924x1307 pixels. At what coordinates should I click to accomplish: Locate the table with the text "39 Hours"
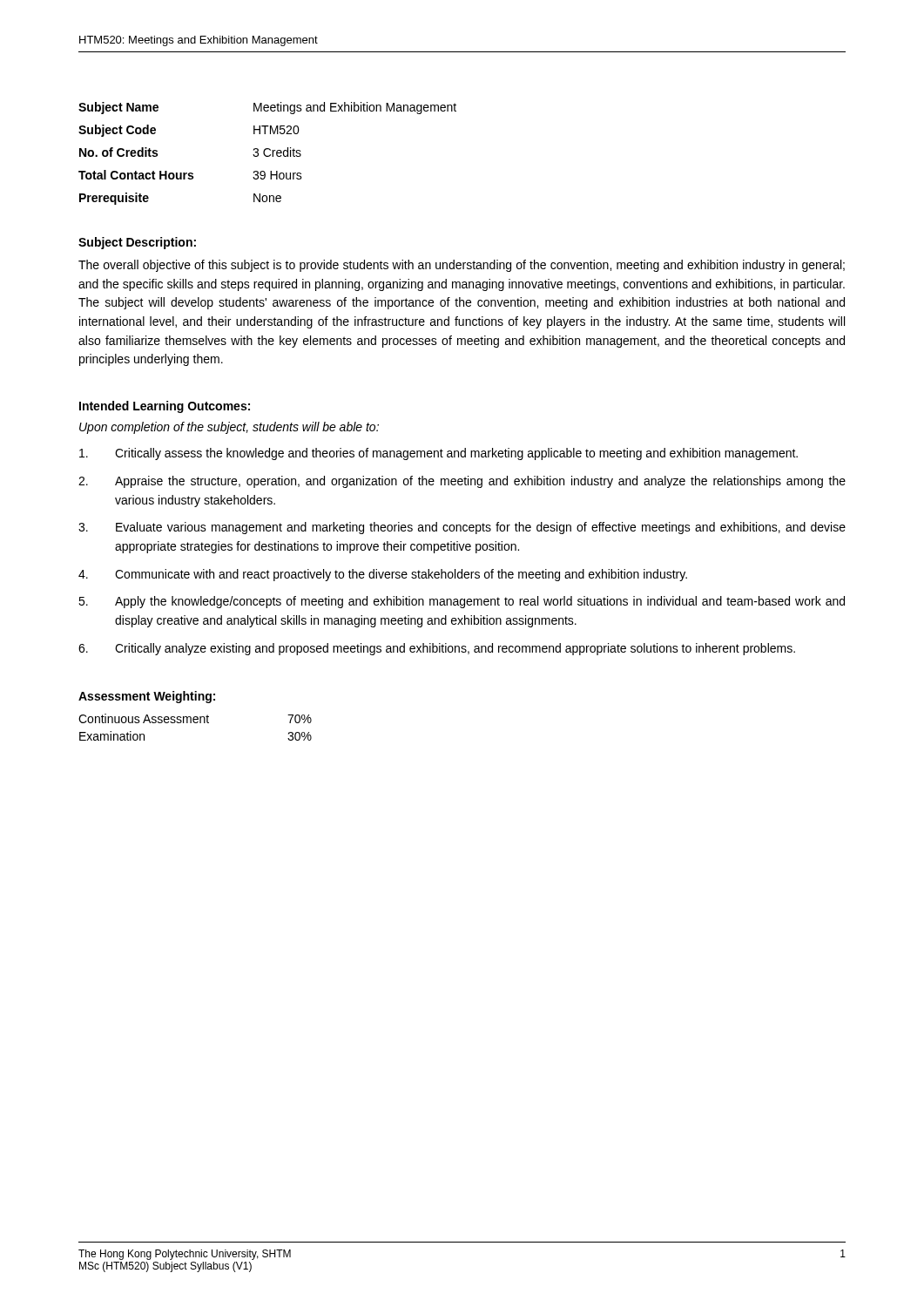click(x=462, y=152)
